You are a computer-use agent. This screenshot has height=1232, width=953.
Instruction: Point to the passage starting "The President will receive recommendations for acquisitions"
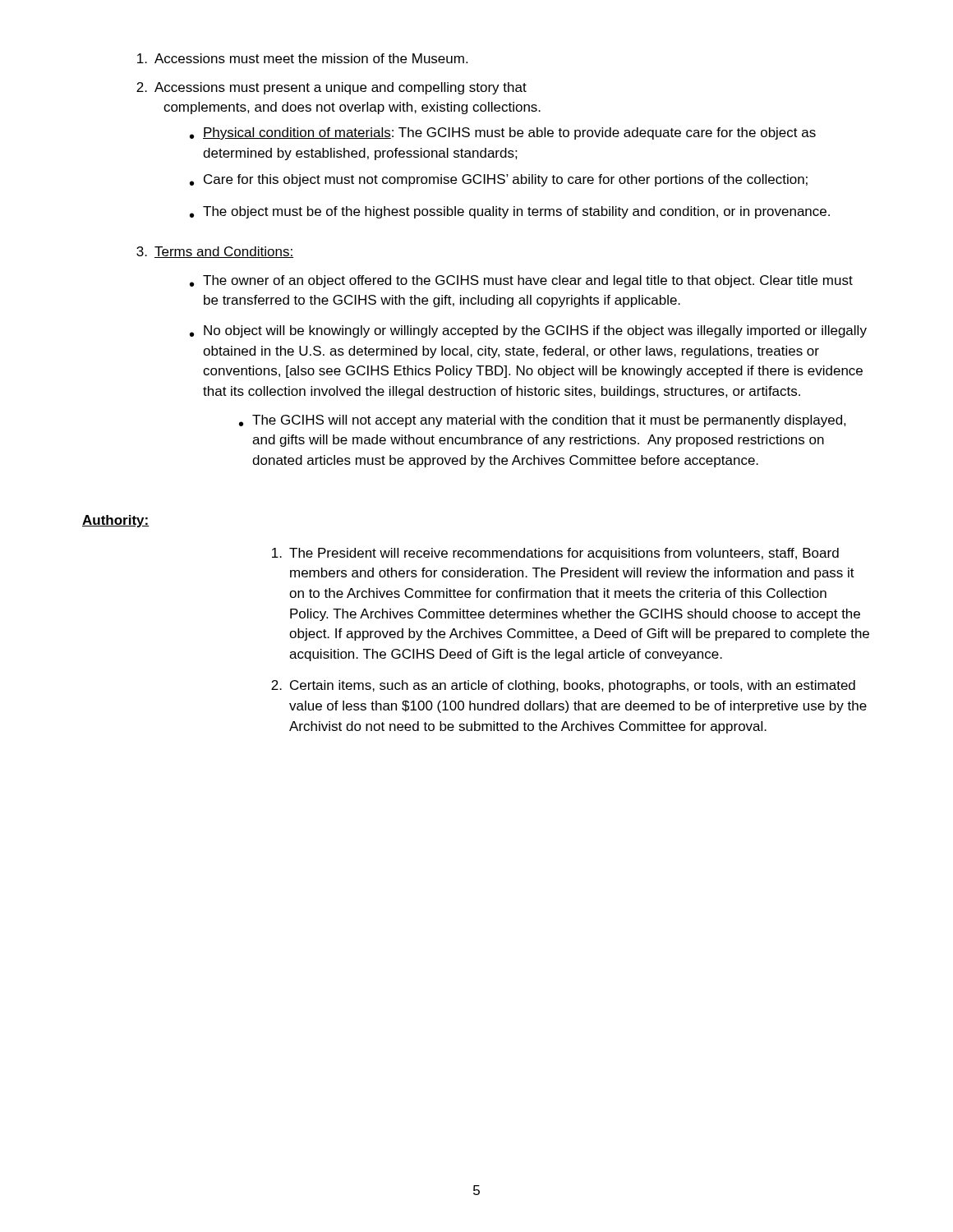[x=567, y=604]
